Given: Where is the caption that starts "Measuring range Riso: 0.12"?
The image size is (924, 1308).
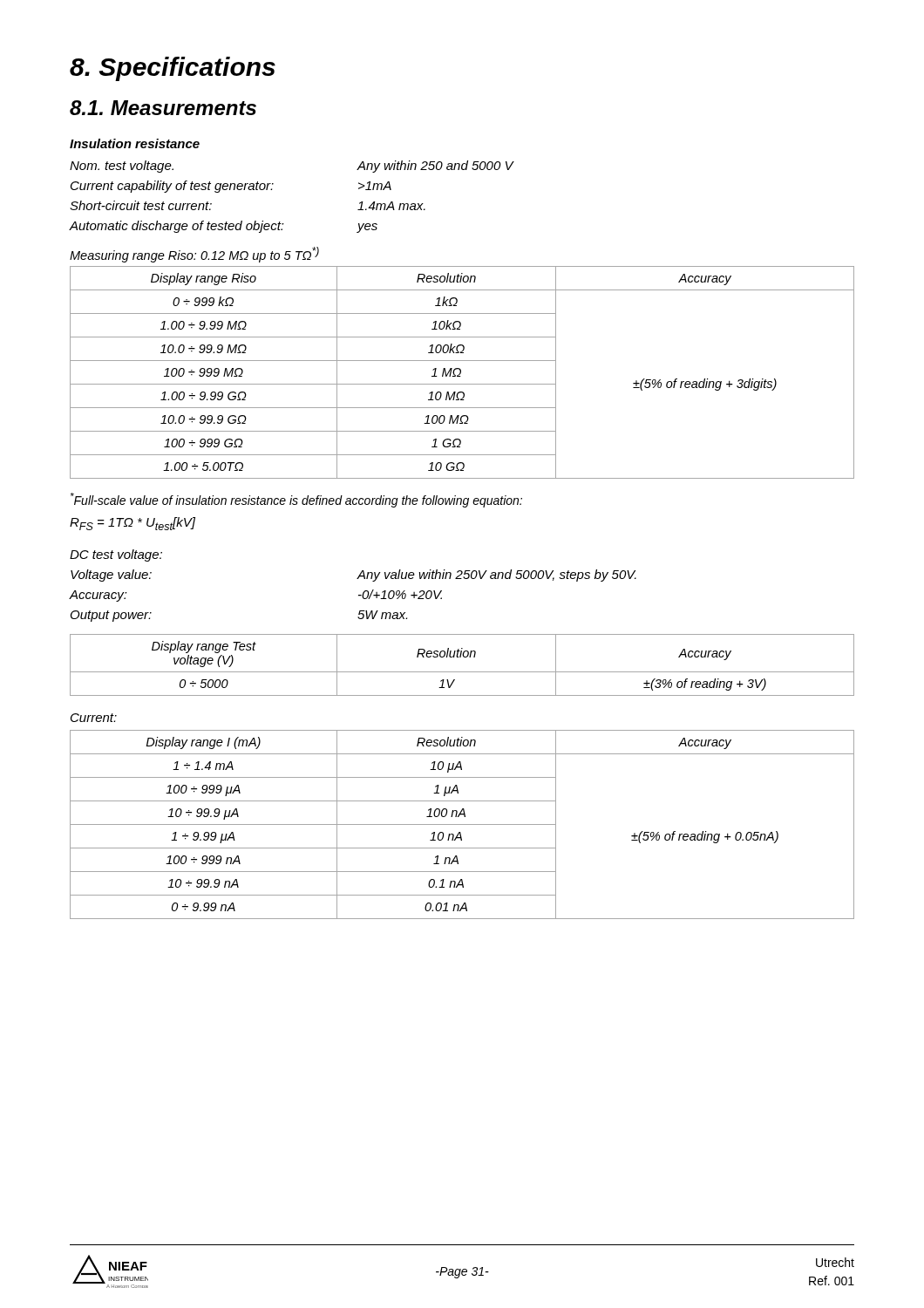Looking at the screenshot, I should click(195, 254).
